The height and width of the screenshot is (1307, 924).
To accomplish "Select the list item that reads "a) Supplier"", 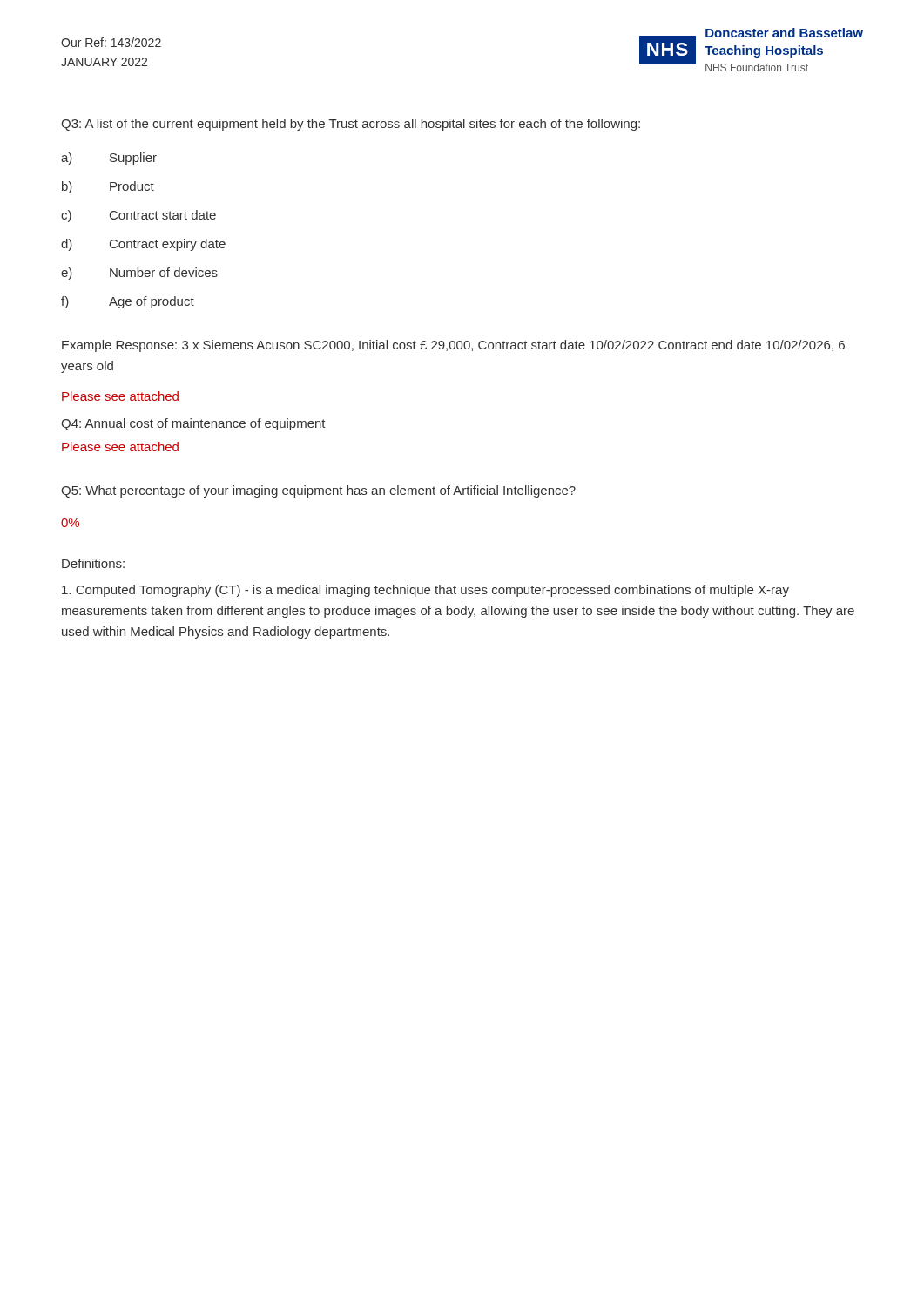I will [109, 157].
